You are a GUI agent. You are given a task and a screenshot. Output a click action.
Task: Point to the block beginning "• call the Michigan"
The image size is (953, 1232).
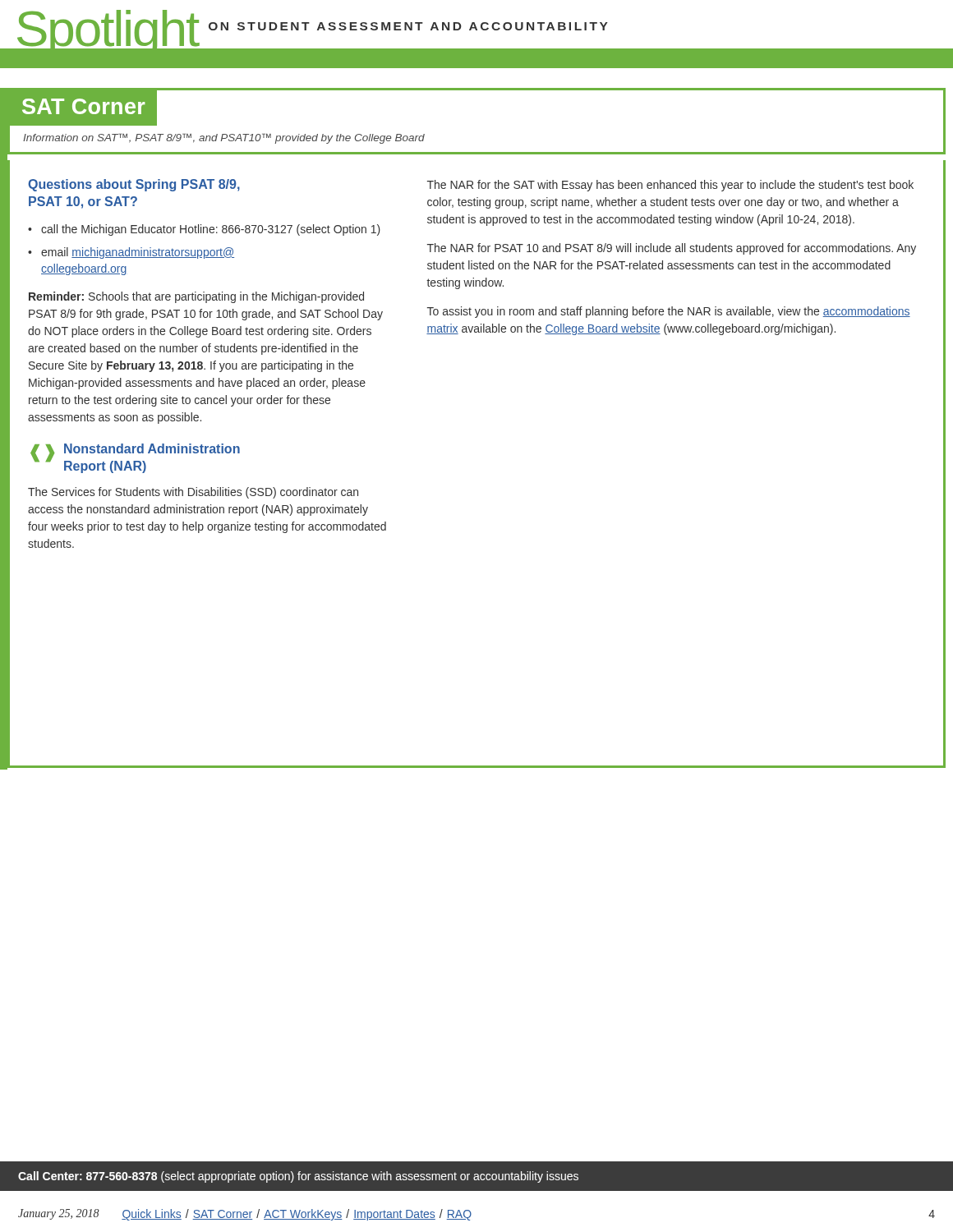(204, 229)
